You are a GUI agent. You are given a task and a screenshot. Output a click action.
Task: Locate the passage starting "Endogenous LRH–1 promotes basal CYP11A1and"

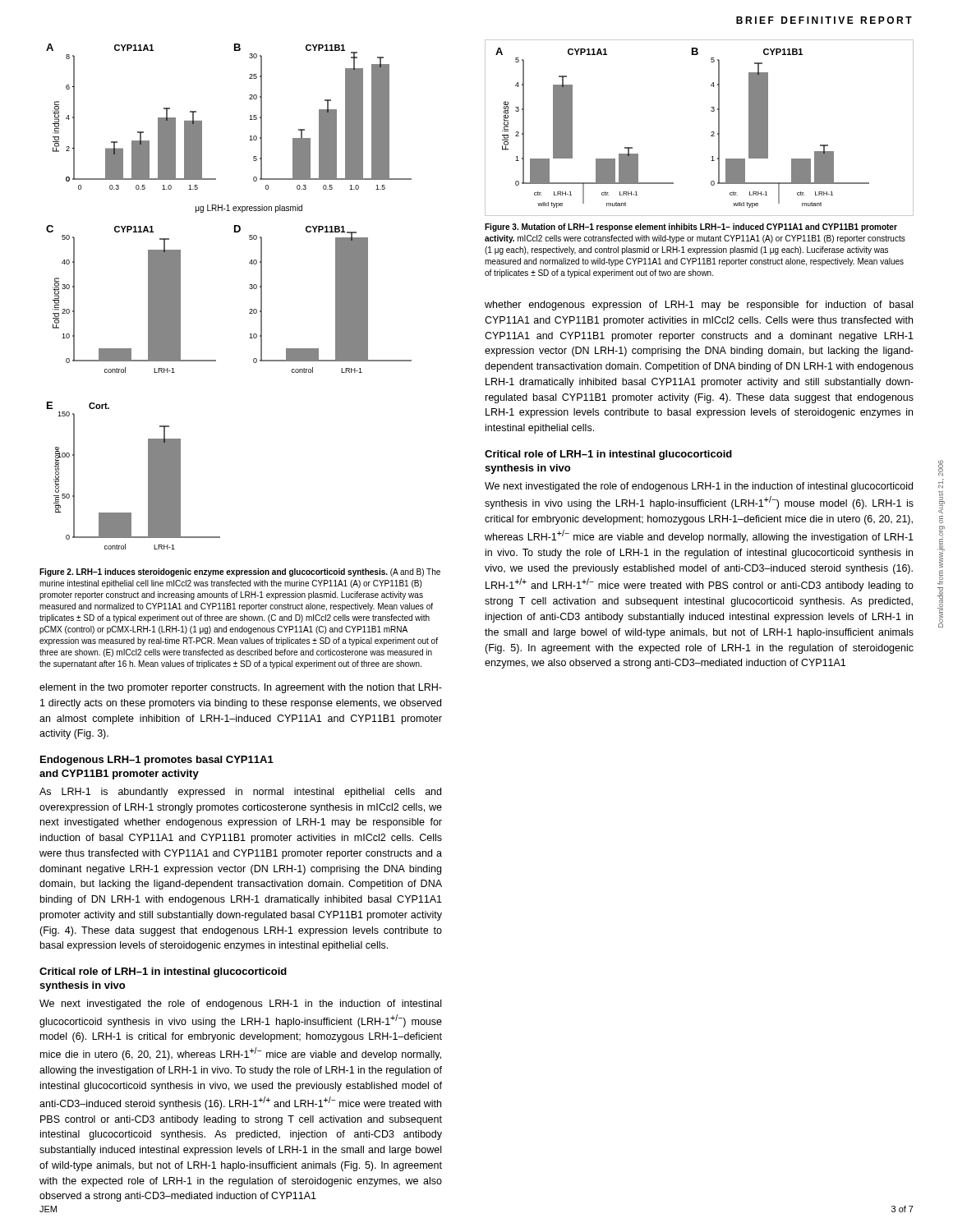pyautogui.click(x=156, y=766)
